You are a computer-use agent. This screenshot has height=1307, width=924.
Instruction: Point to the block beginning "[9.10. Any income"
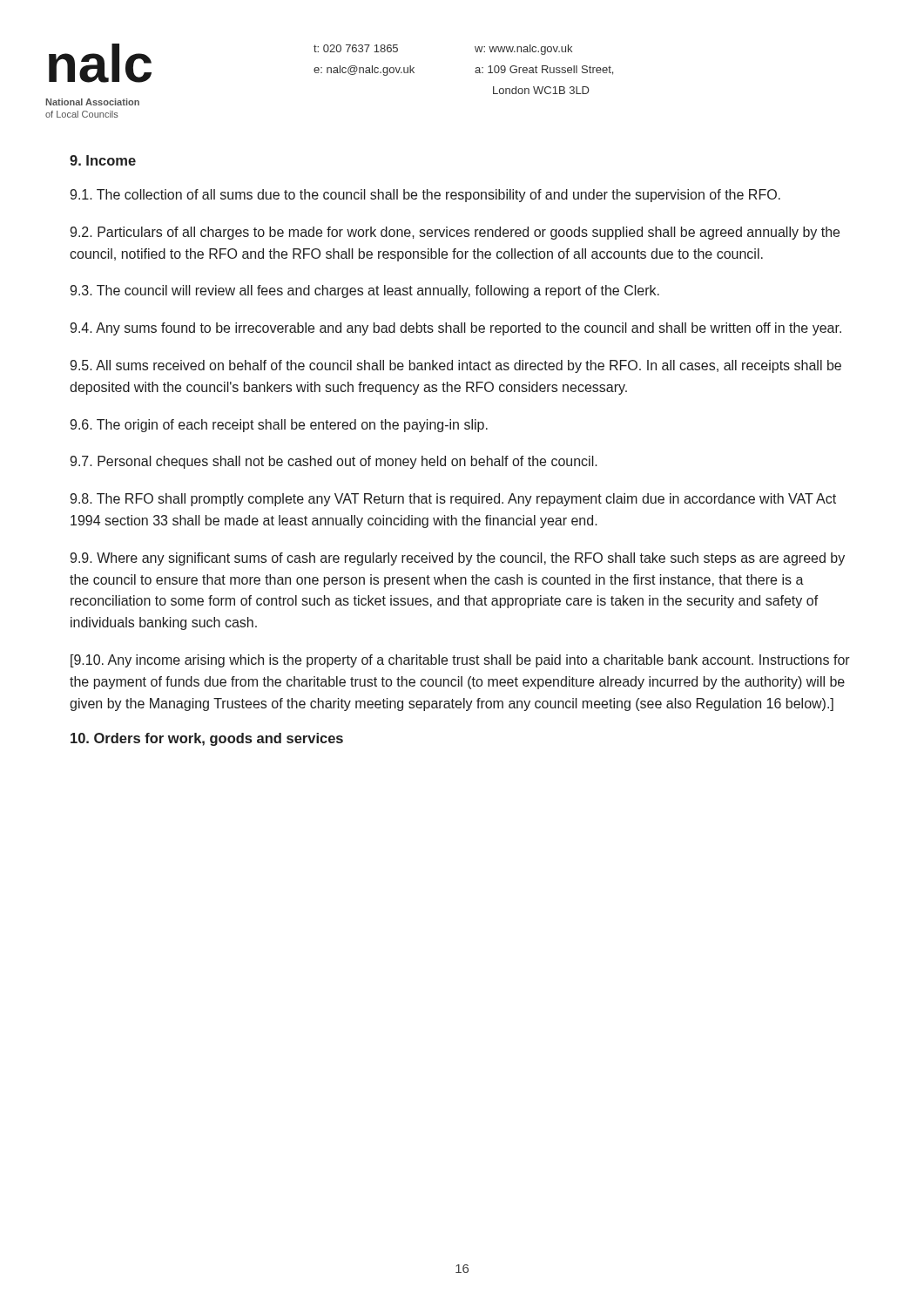(x=460, y=682)
